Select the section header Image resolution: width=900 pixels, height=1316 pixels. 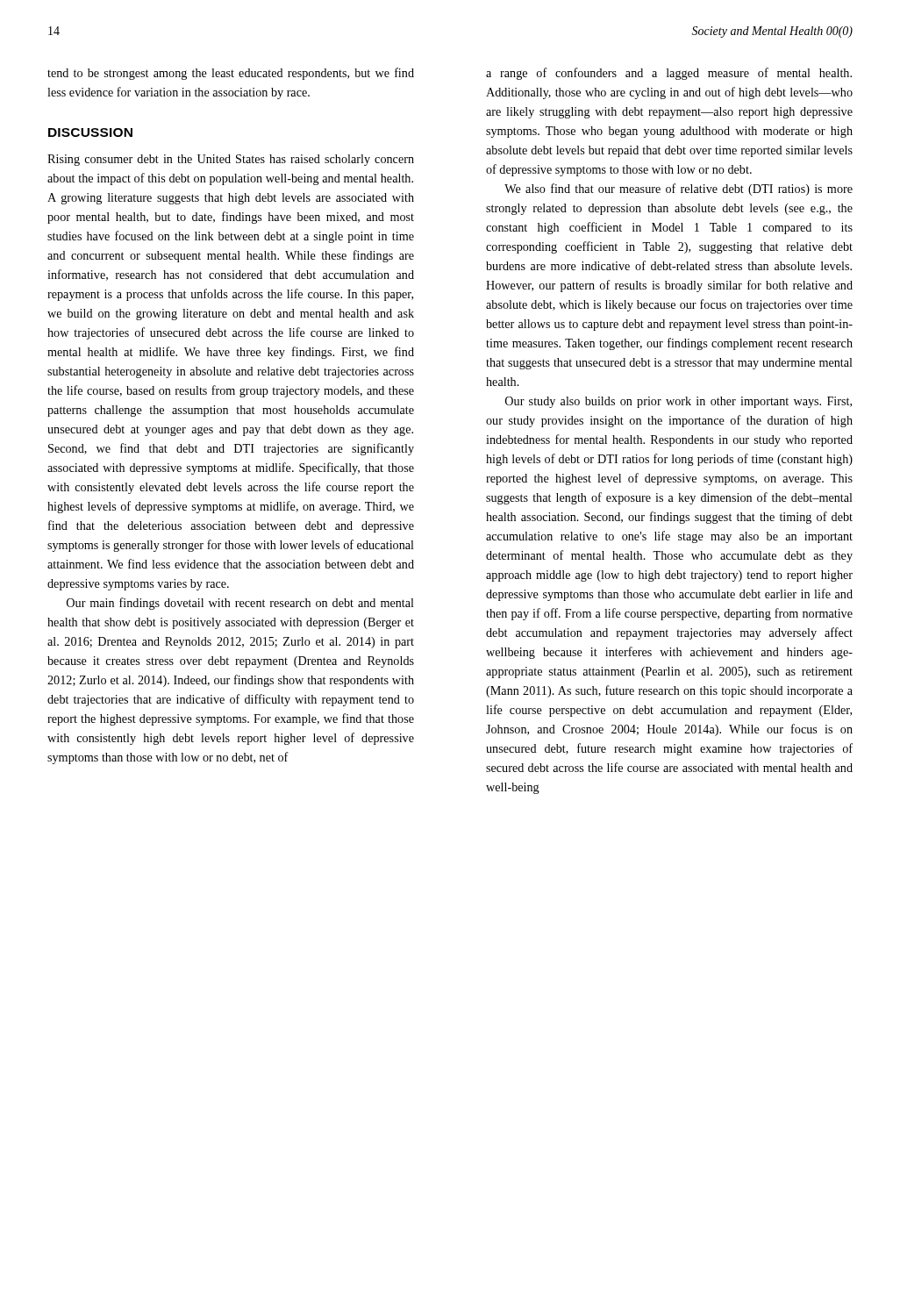(90, 132)
